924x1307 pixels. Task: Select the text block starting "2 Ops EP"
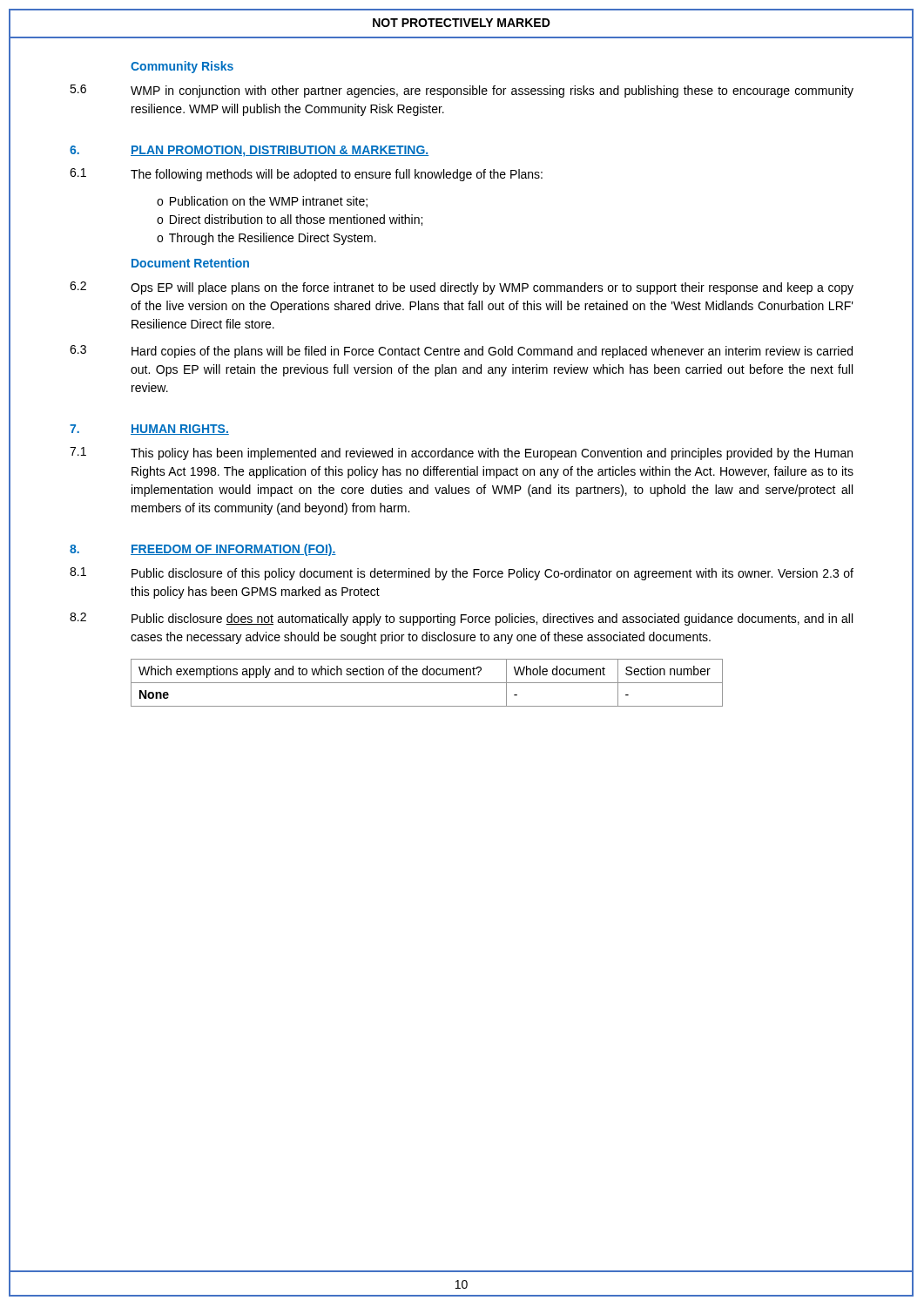462,306
